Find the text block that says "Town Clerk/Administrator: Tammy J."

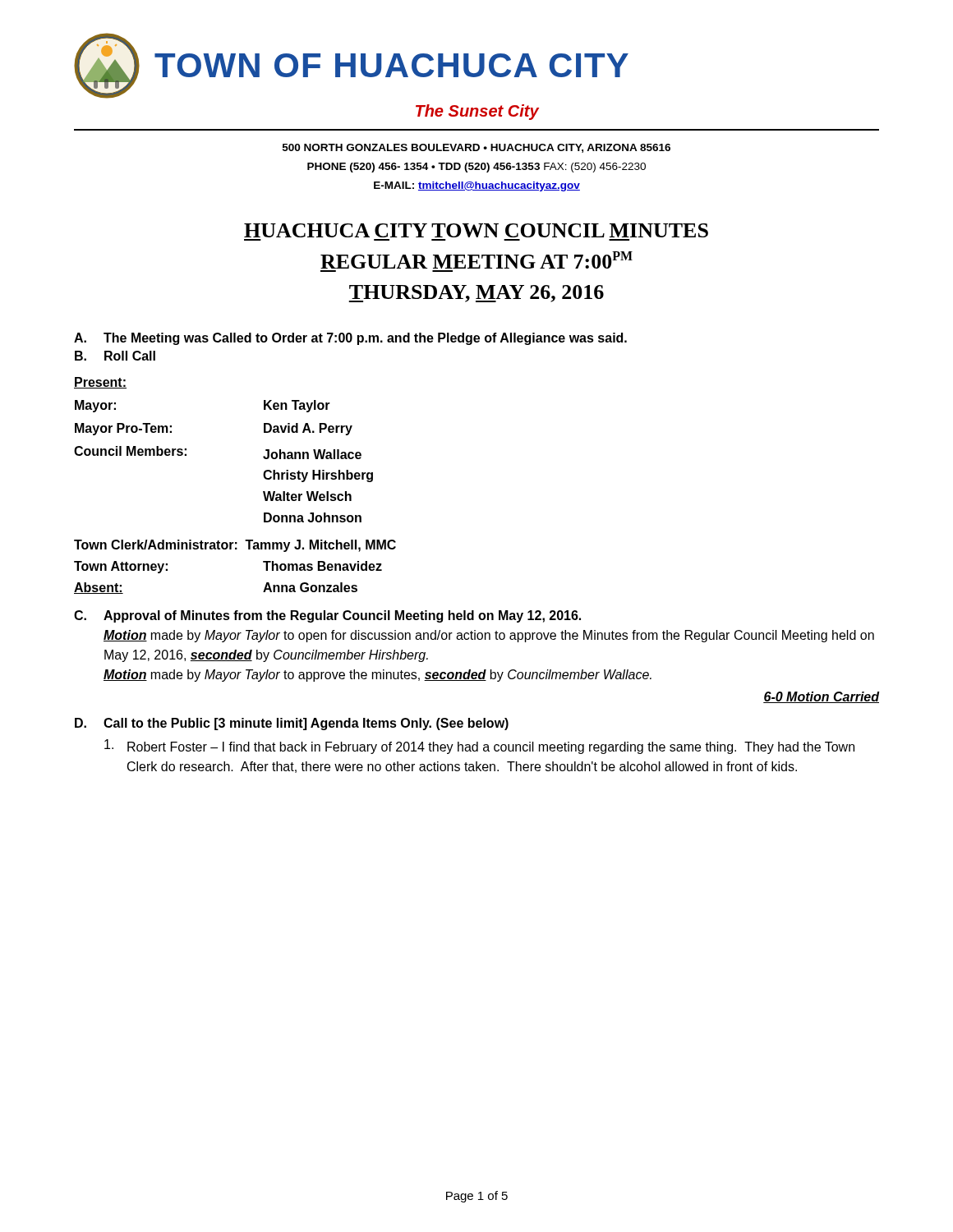coord(235,545)
